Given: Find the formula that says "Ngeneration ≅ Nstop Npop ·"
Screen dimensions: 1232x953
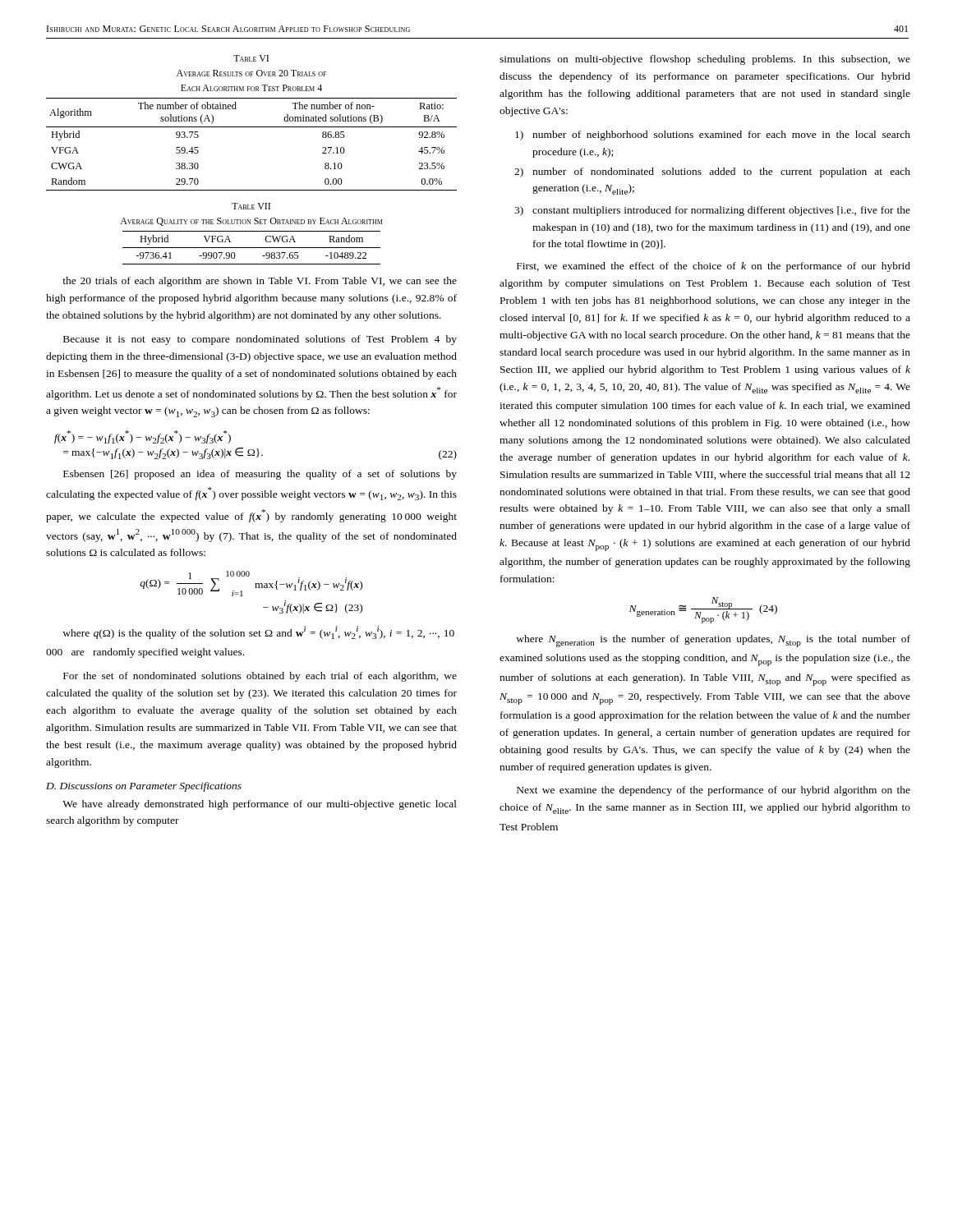Looking at the screenshot, I should tap(705, 609).
